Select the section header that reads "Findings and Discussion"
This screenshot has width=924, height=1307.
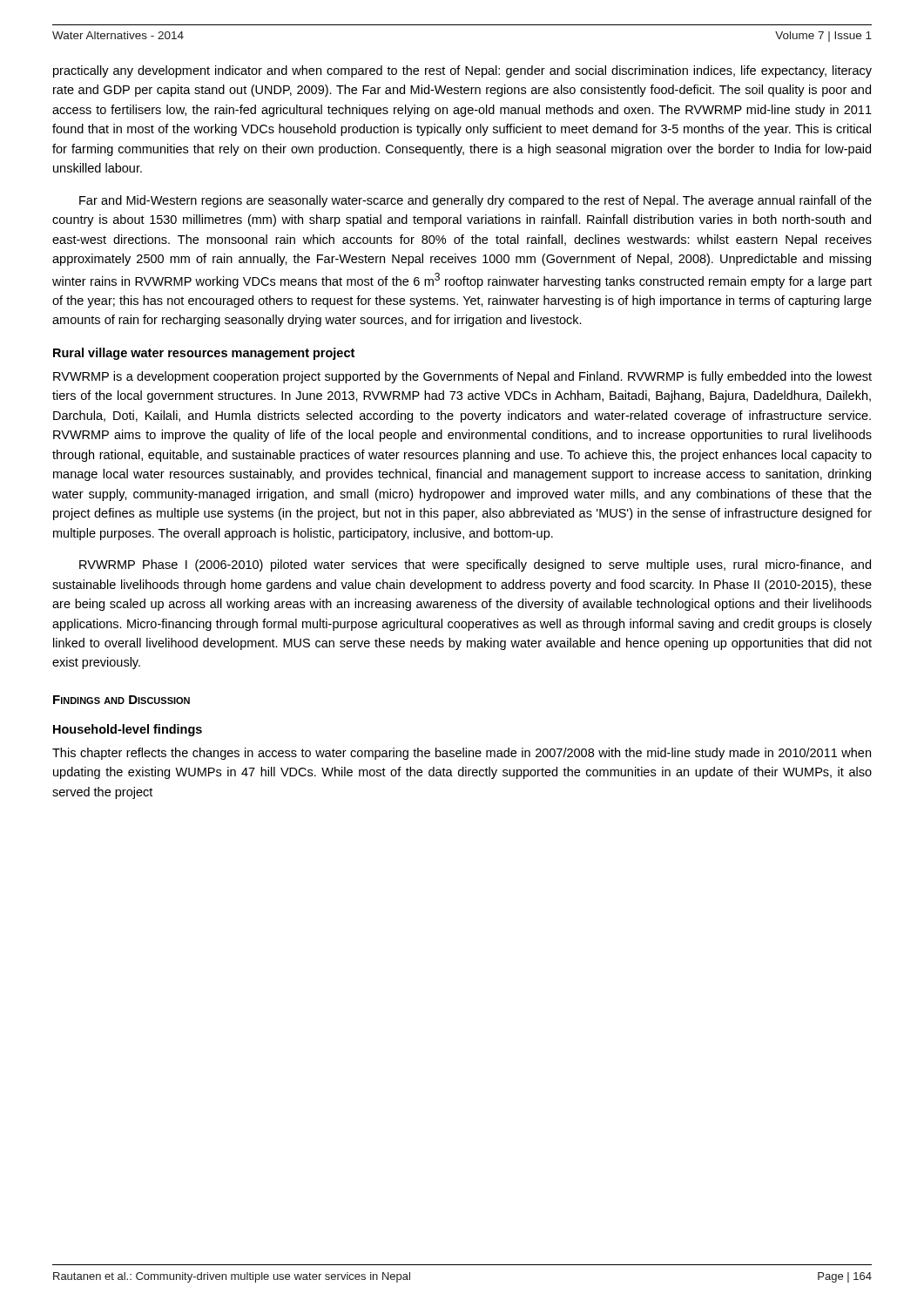tap(121, 699)
